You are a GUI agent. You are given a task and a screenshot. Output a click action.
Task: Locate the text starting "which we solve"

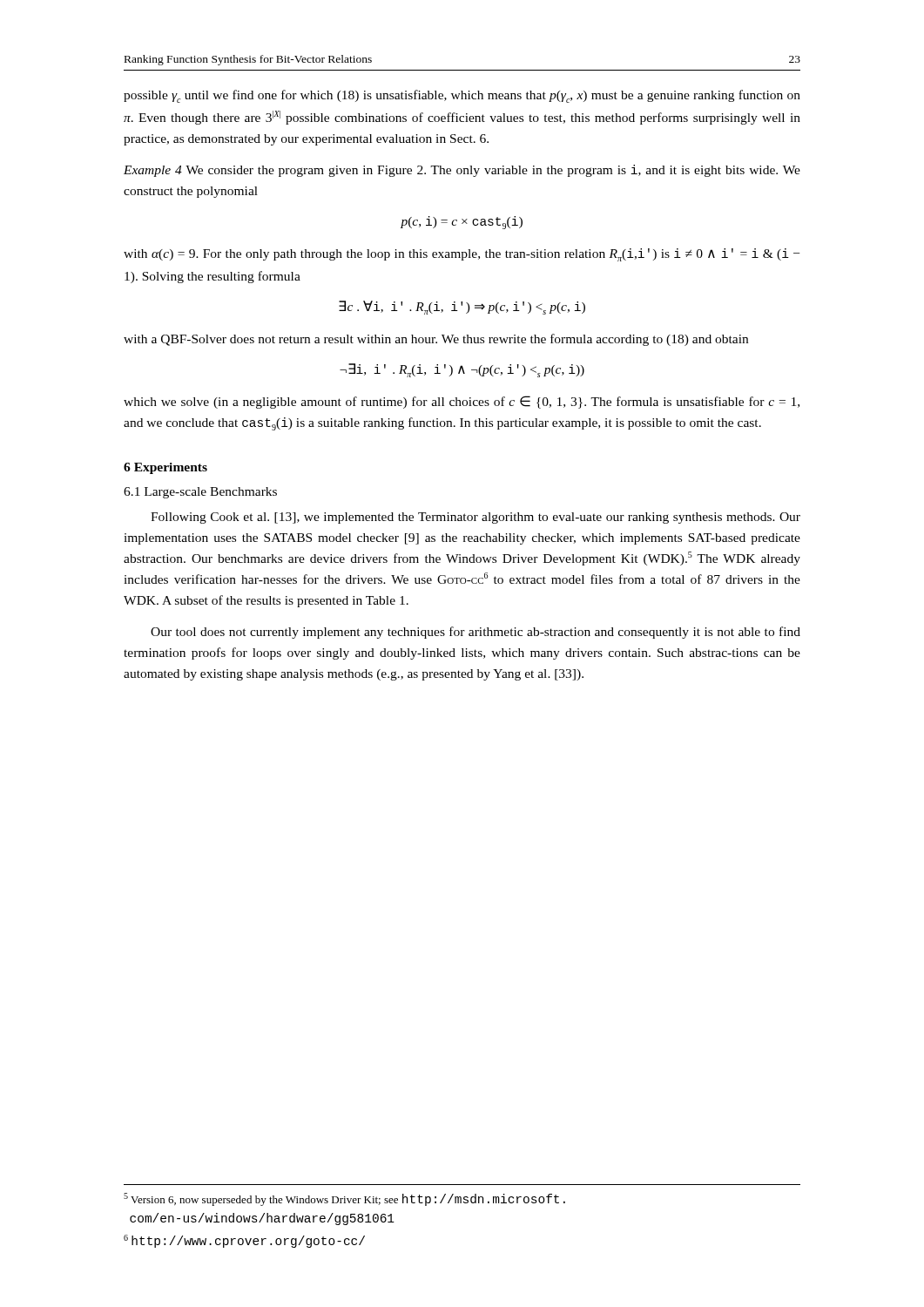pyautogui.click(x=462, y=413)
